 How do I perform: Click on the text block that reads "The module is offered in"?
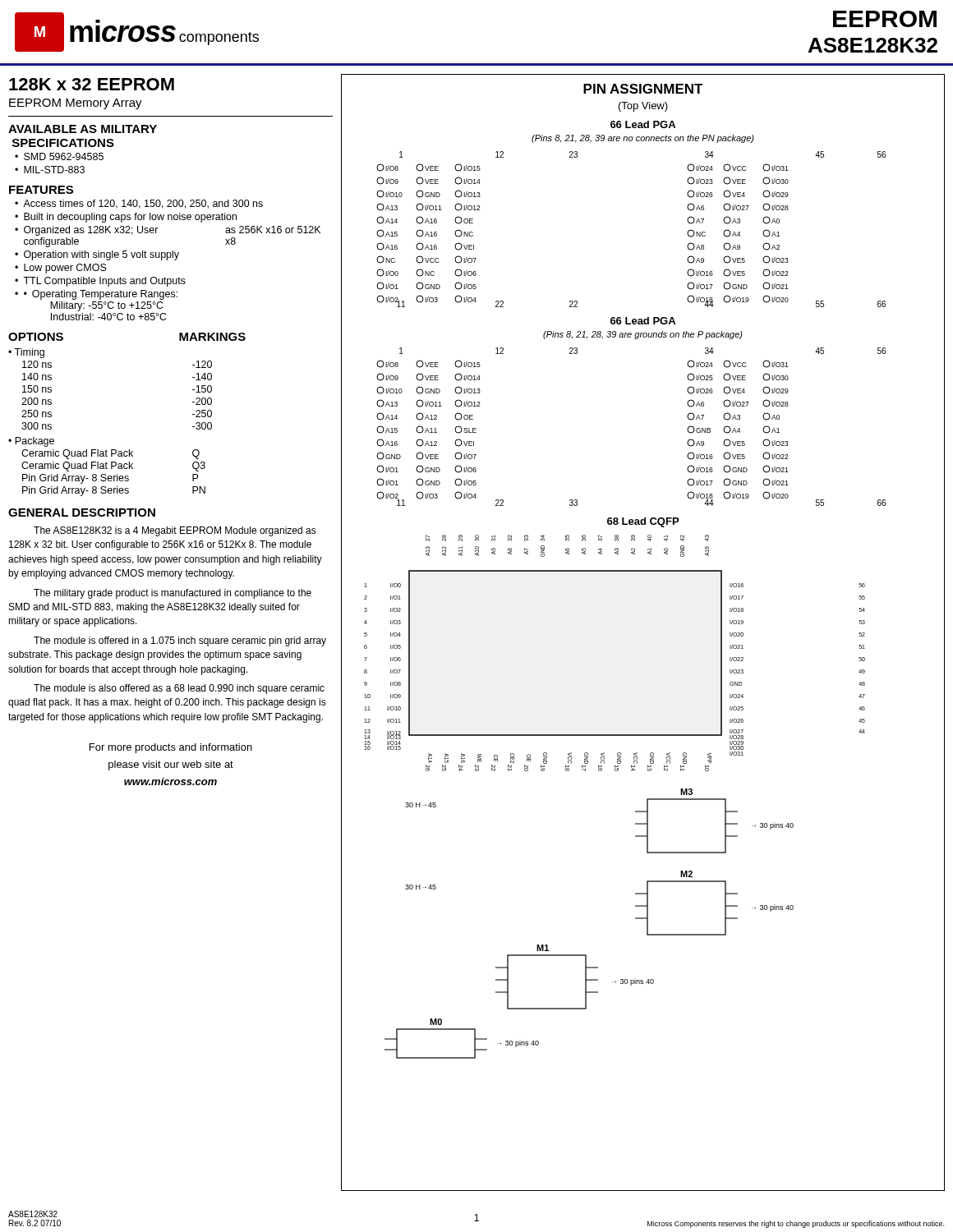point(167,655)
